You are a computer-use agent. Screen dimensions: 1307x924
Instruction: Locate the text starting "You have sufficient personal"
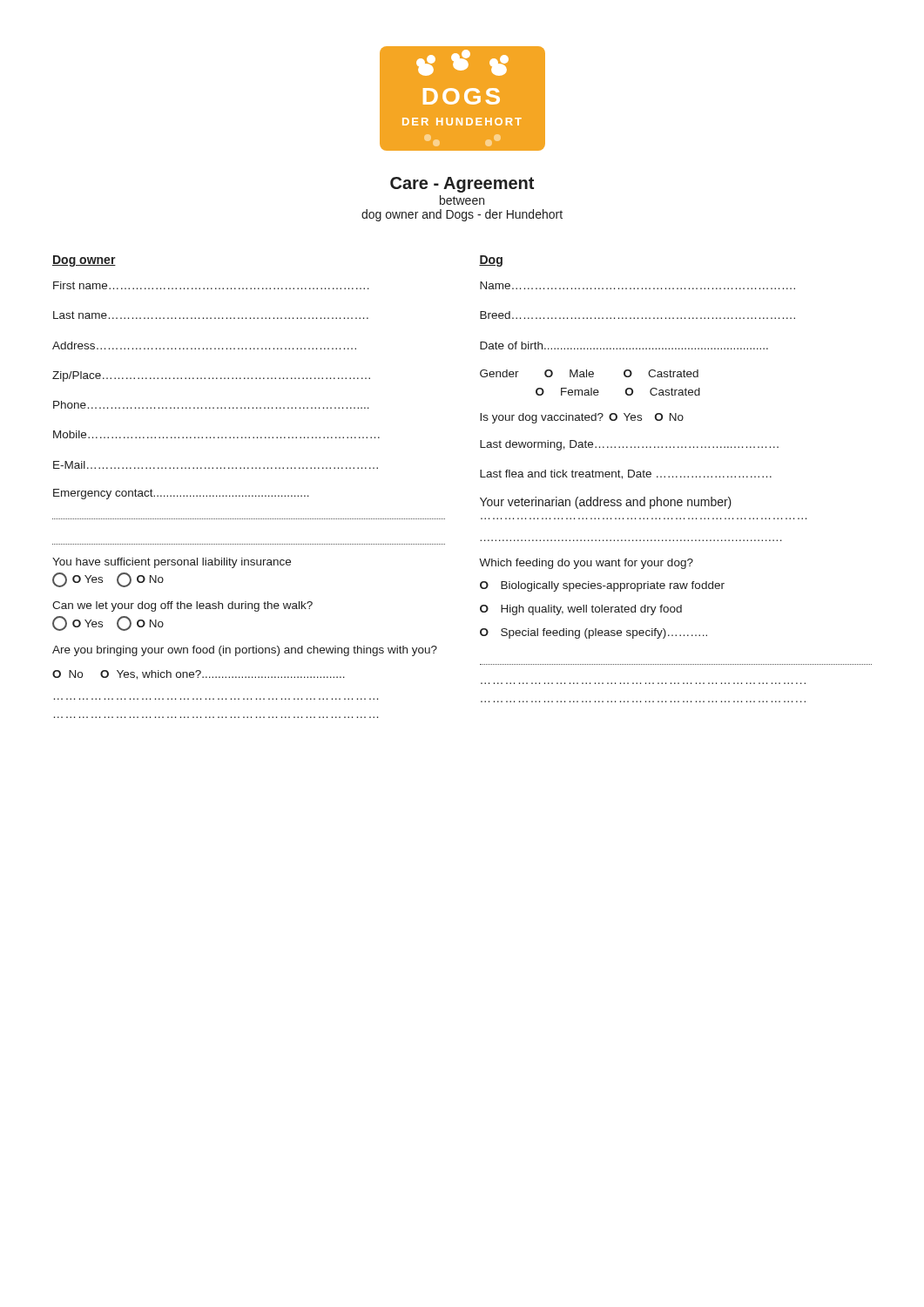(248, 637)
